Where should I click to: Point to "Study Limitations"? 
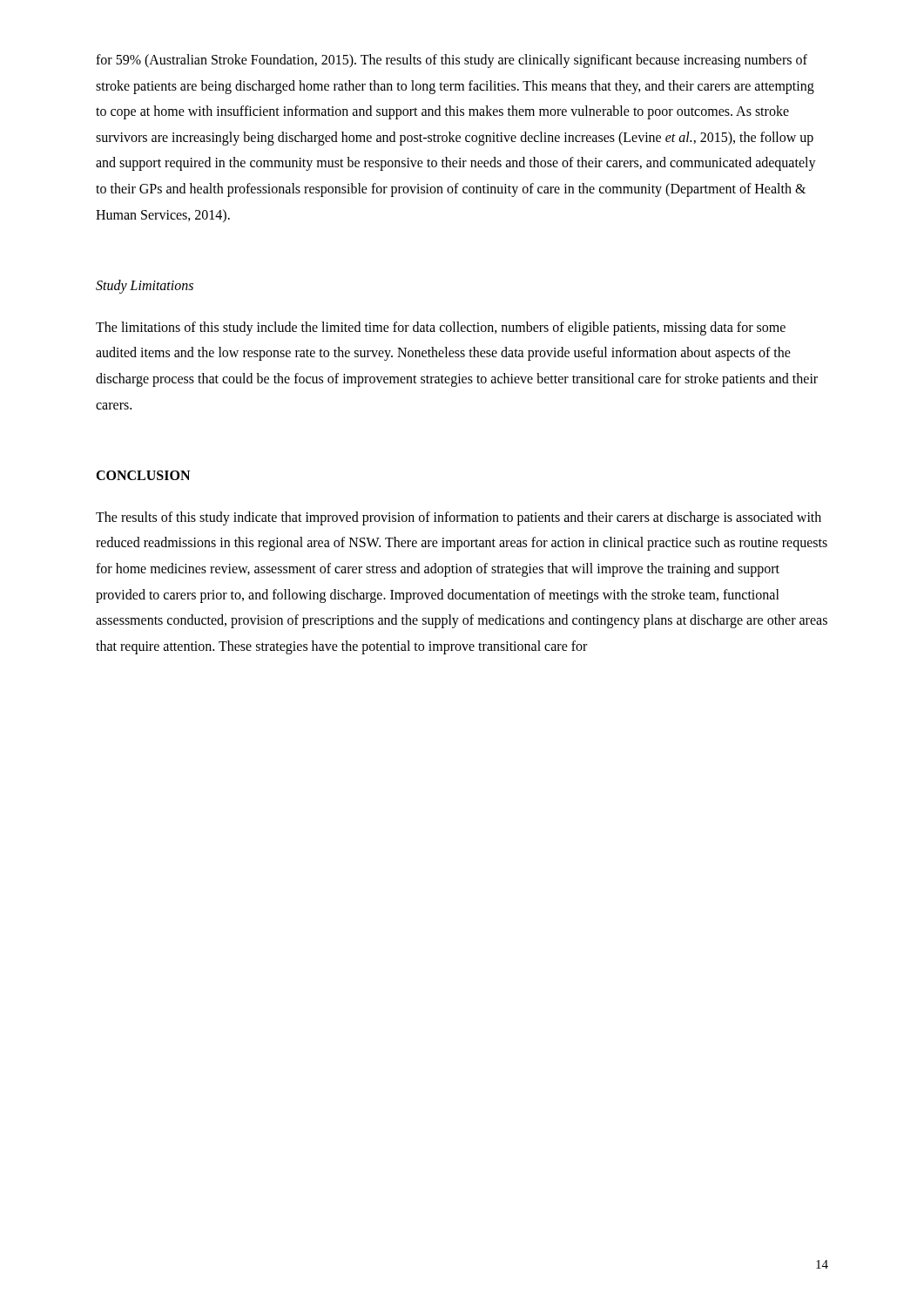point(145,287)
